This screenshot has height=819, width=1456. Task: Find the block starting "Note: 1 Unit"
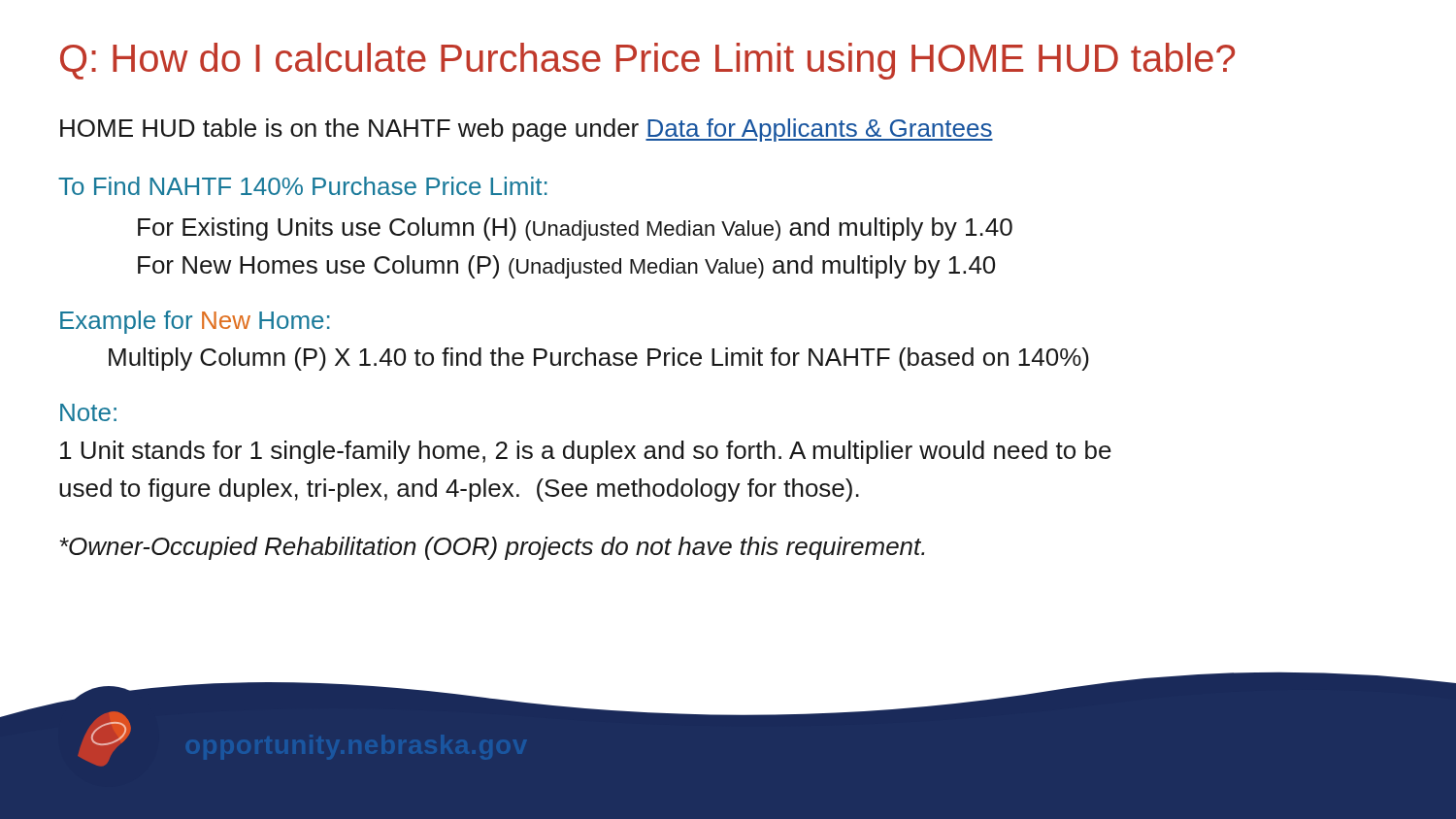click(728, 453)
